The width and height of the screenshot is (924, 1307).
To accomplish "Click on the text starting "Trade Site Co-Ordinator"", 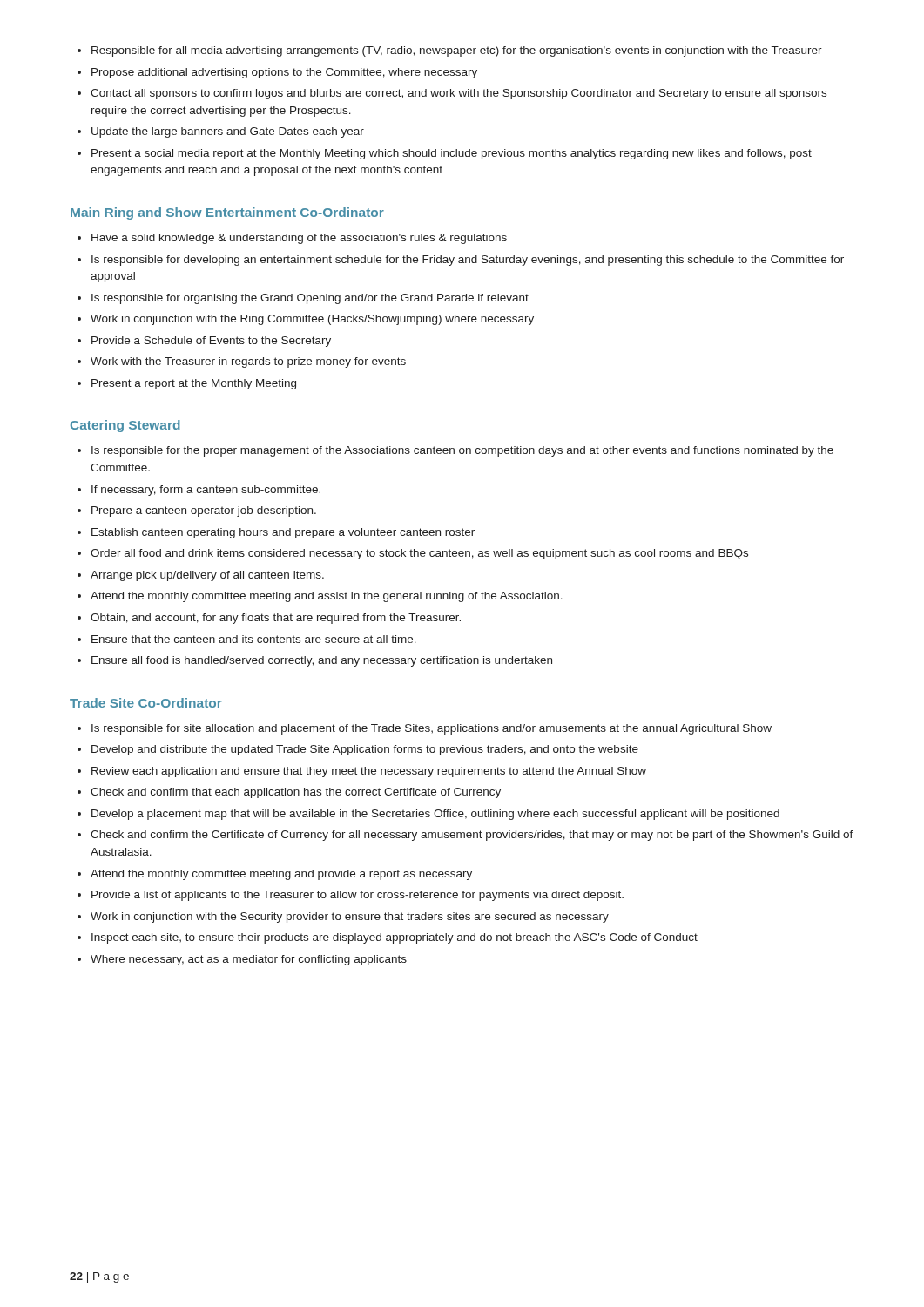I will coord(146,702).
